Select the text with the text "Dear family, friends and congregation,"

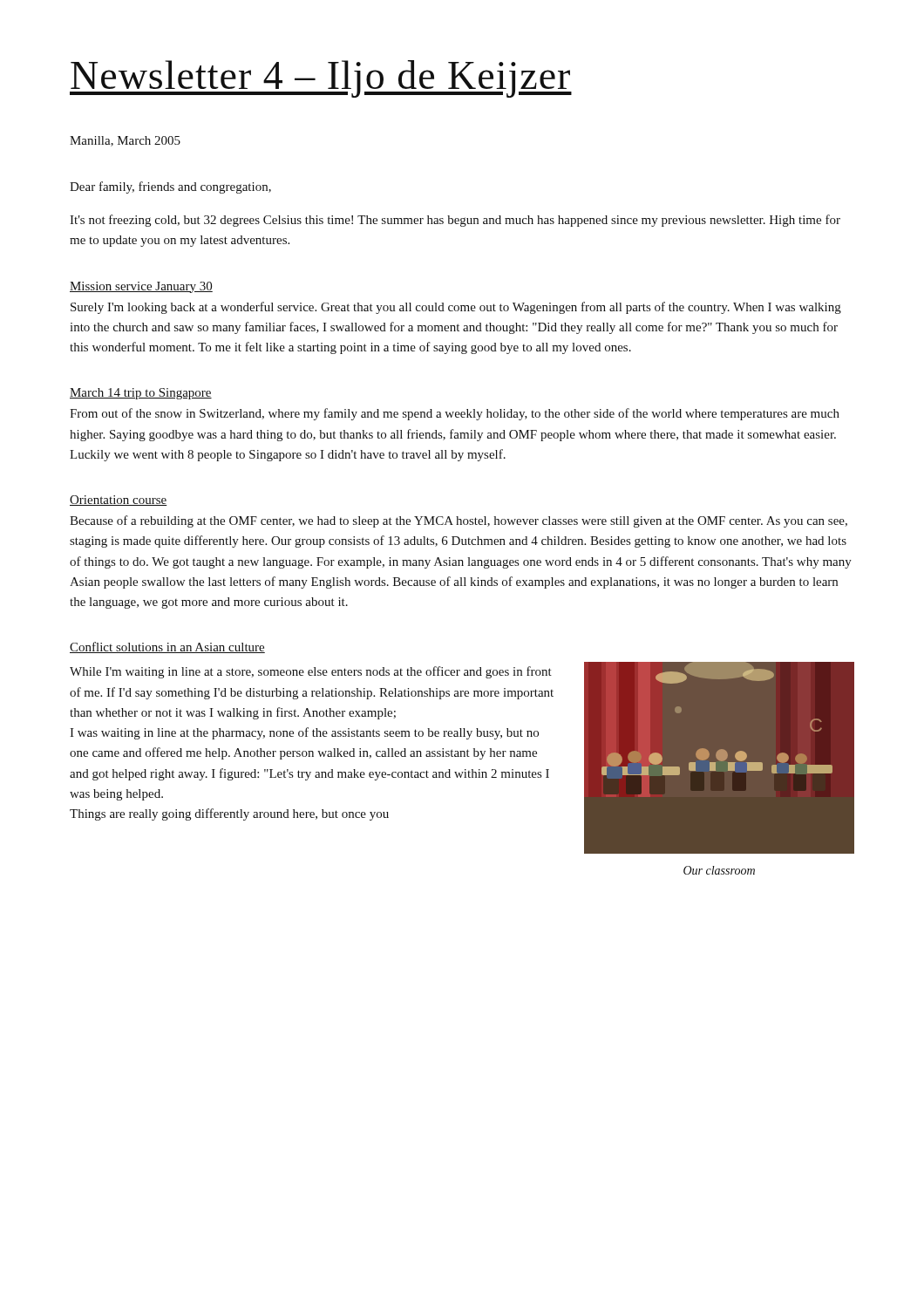[x=171, y=187]
